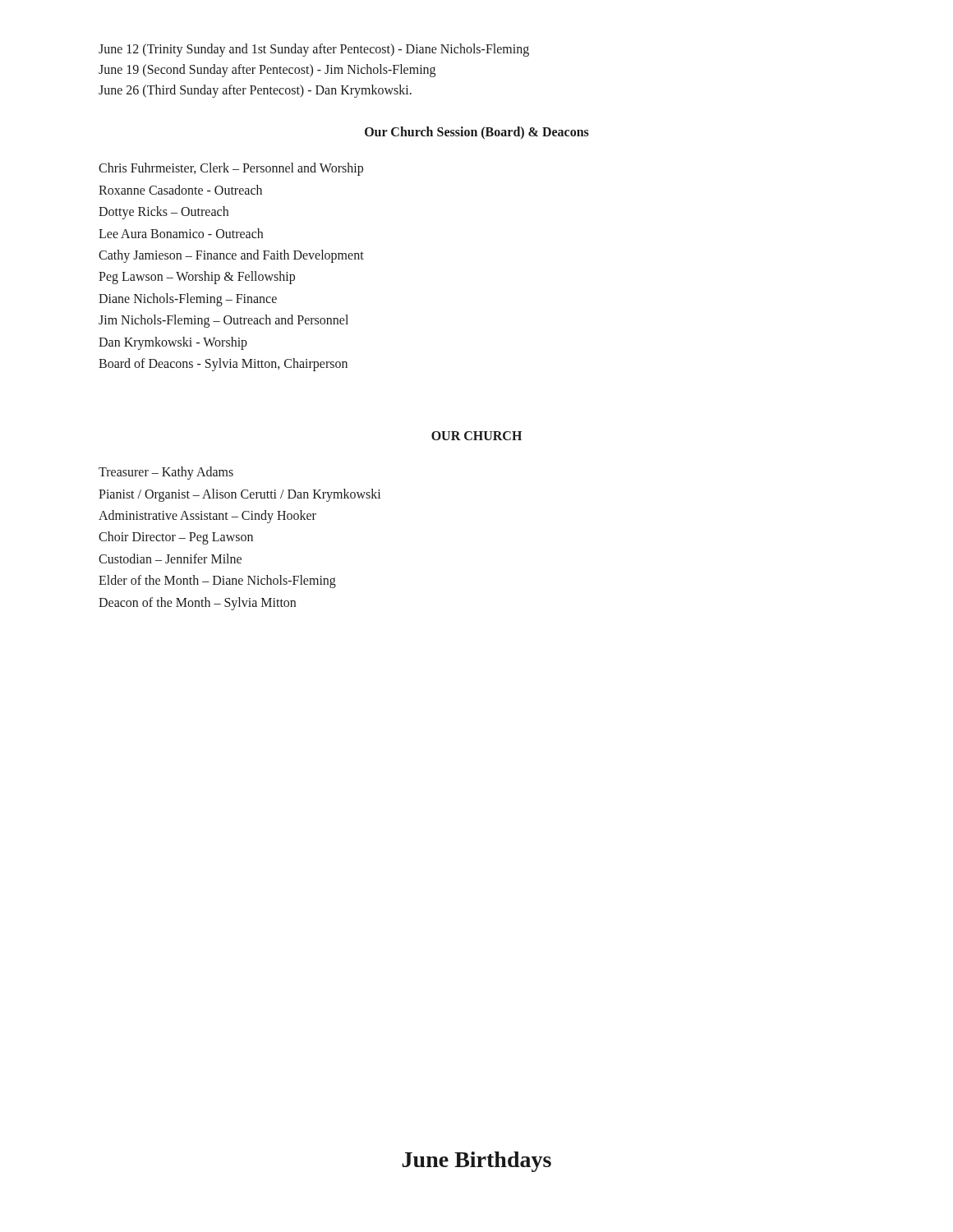Find the passage starting "Elder of the Month –"

pos(217,580)
